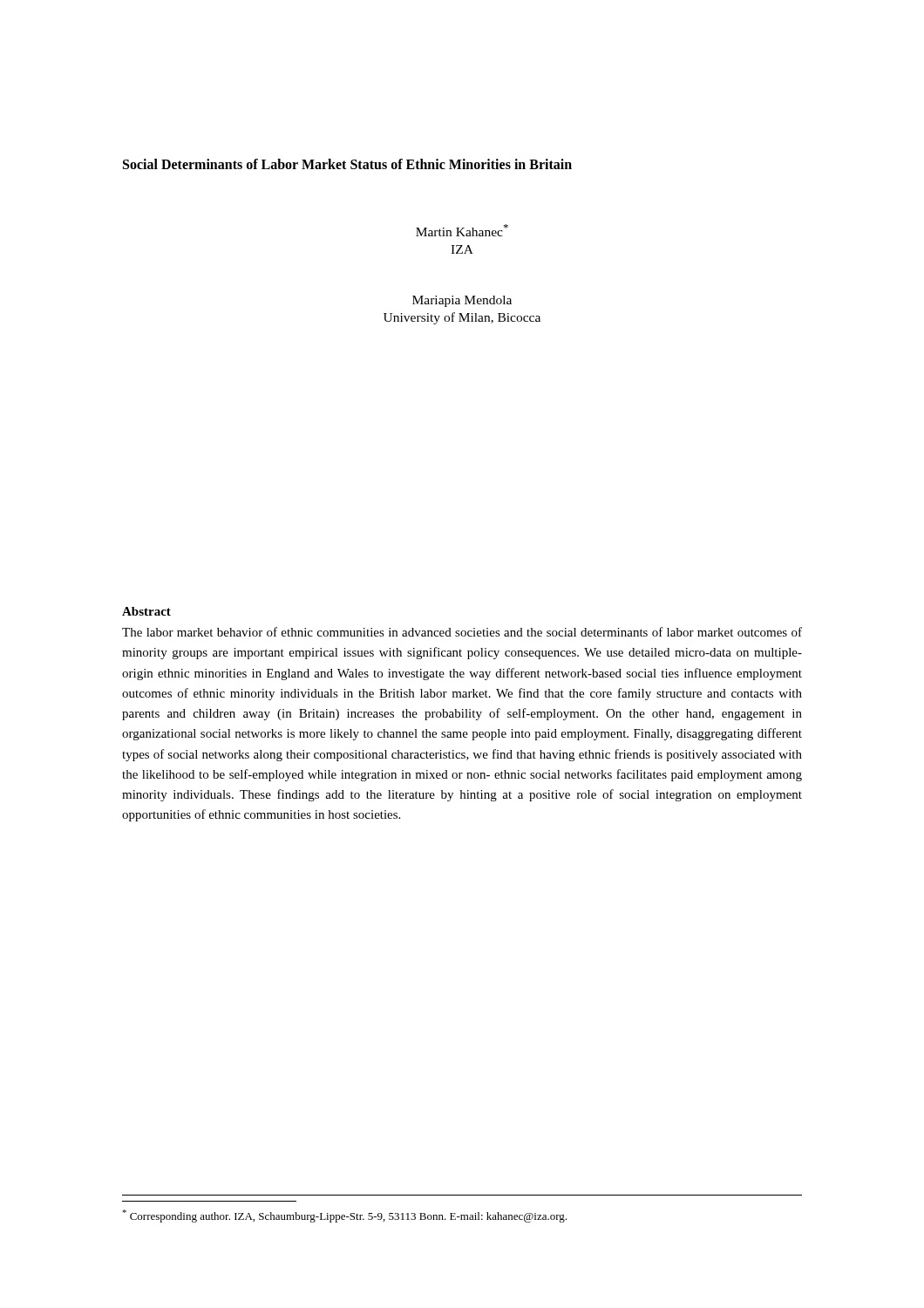Select the text that says "Mariapia Mendola University of Milan, Bicocca"
The width and height of the screenshot is (924, 1308).
point(462,309)
